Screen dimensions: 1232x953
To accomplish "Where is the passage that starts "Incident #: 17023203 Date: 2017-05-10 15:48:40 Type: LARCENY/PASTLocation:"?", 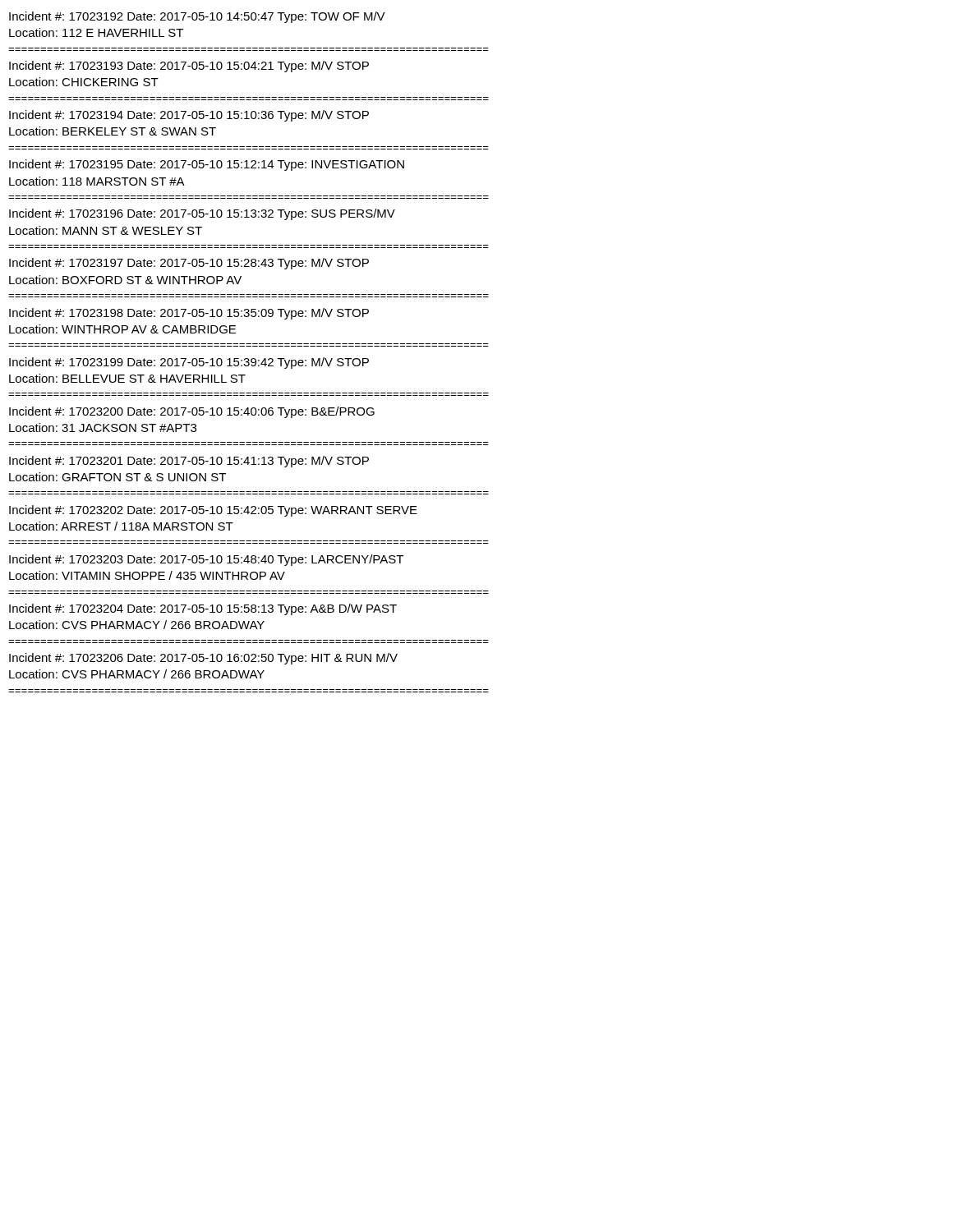I will coord(206,560).
